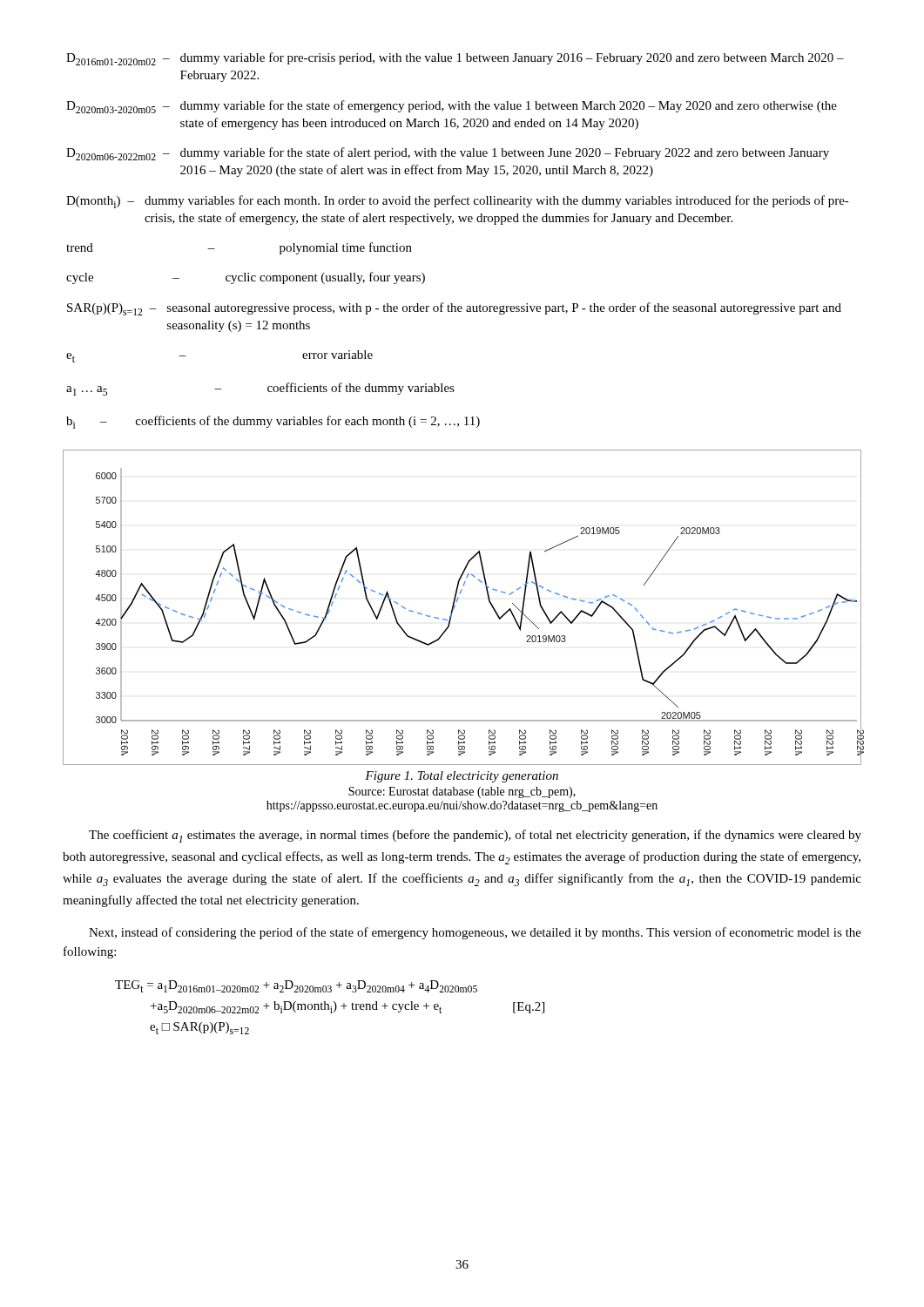Screen dimensions: 1307x924
Task: Locate the list item containing "D2020m06-2022m02 – dummy variable"
Action: pos(462,161)
